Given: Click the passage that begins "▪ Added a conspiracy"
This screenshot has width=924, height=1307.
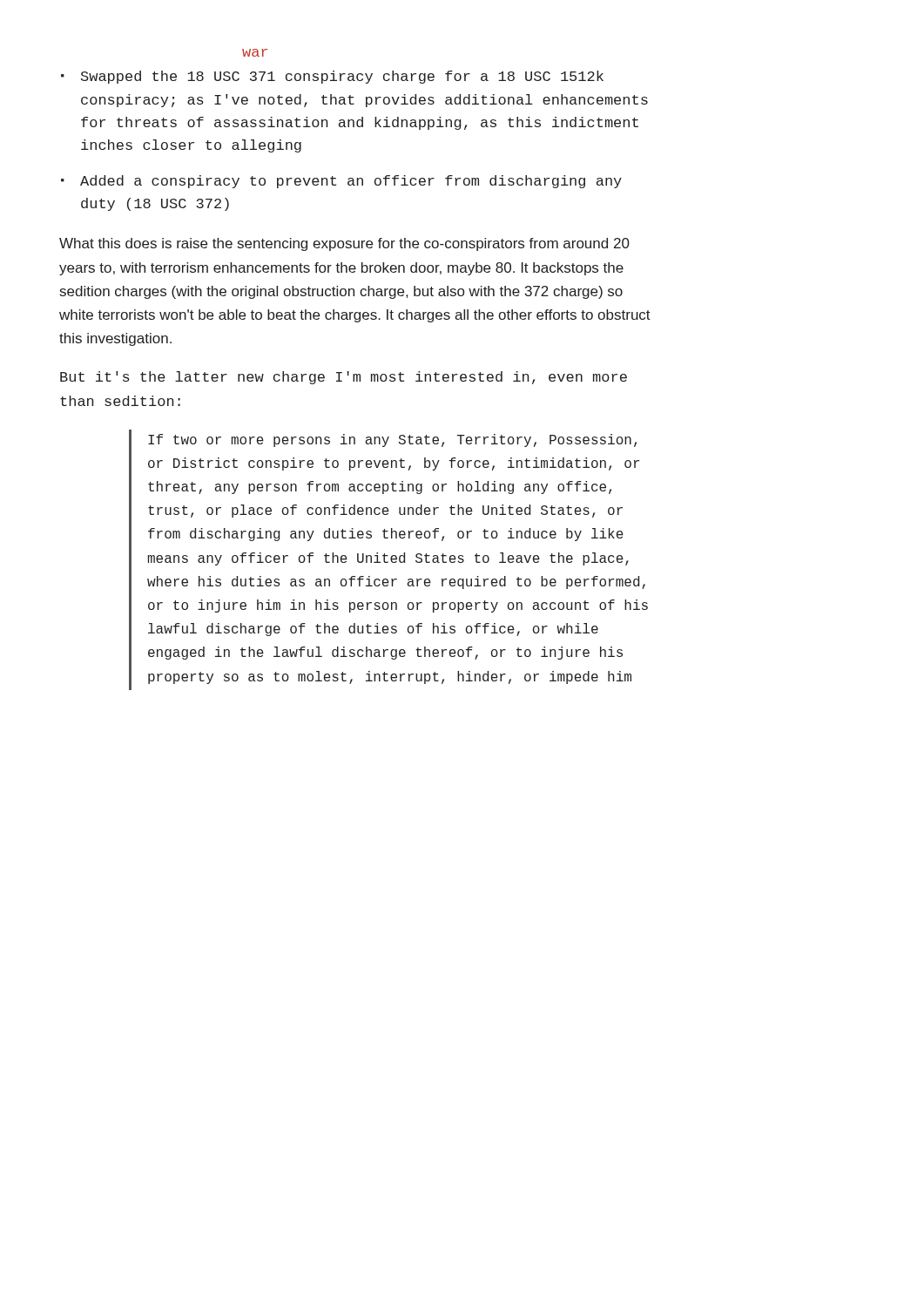Looking at the screenshot, I should 355,194.
